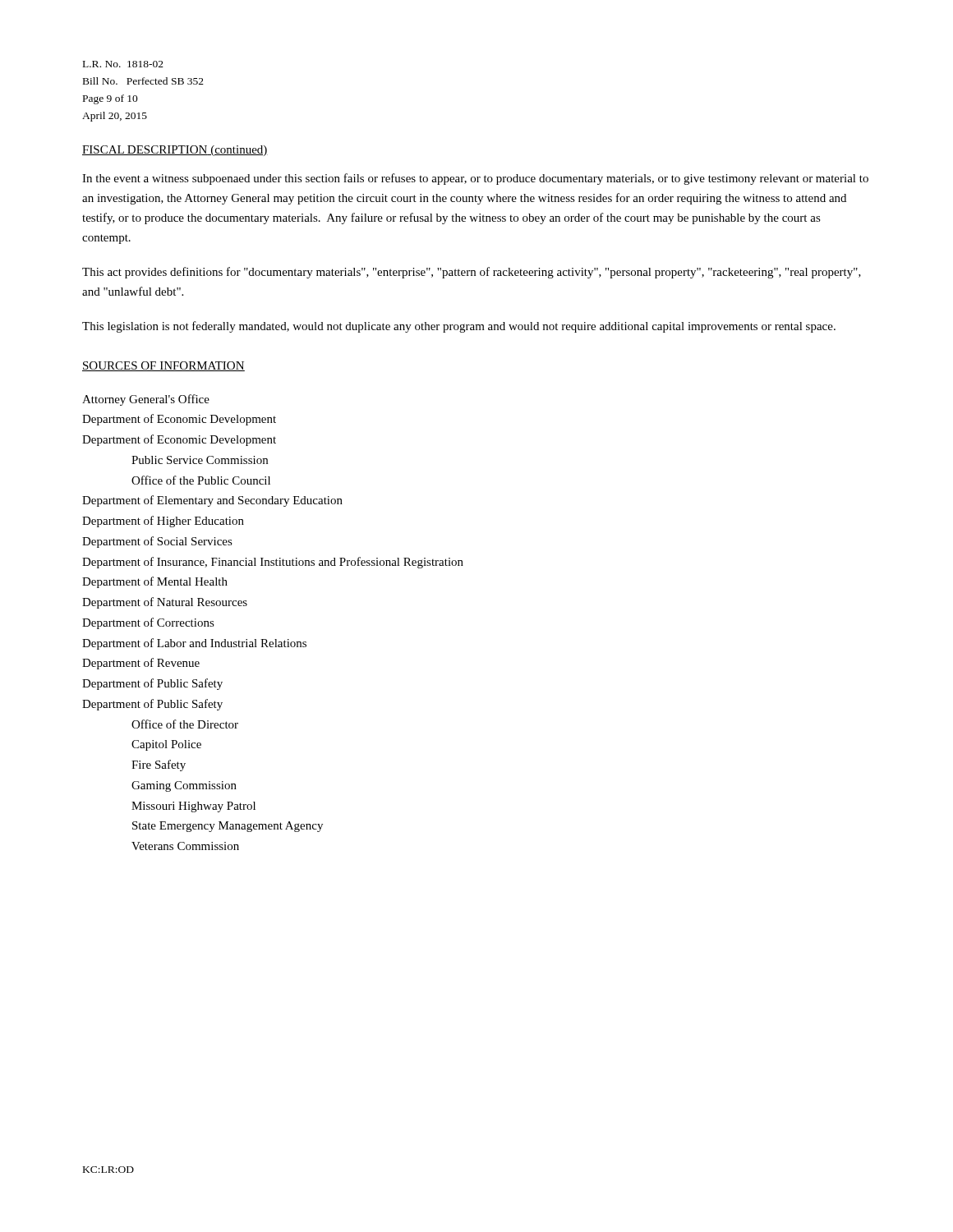Click on the text starting "This act provides"
The height and width of the screenshot is (1232, 953).
tap(472, 281)
